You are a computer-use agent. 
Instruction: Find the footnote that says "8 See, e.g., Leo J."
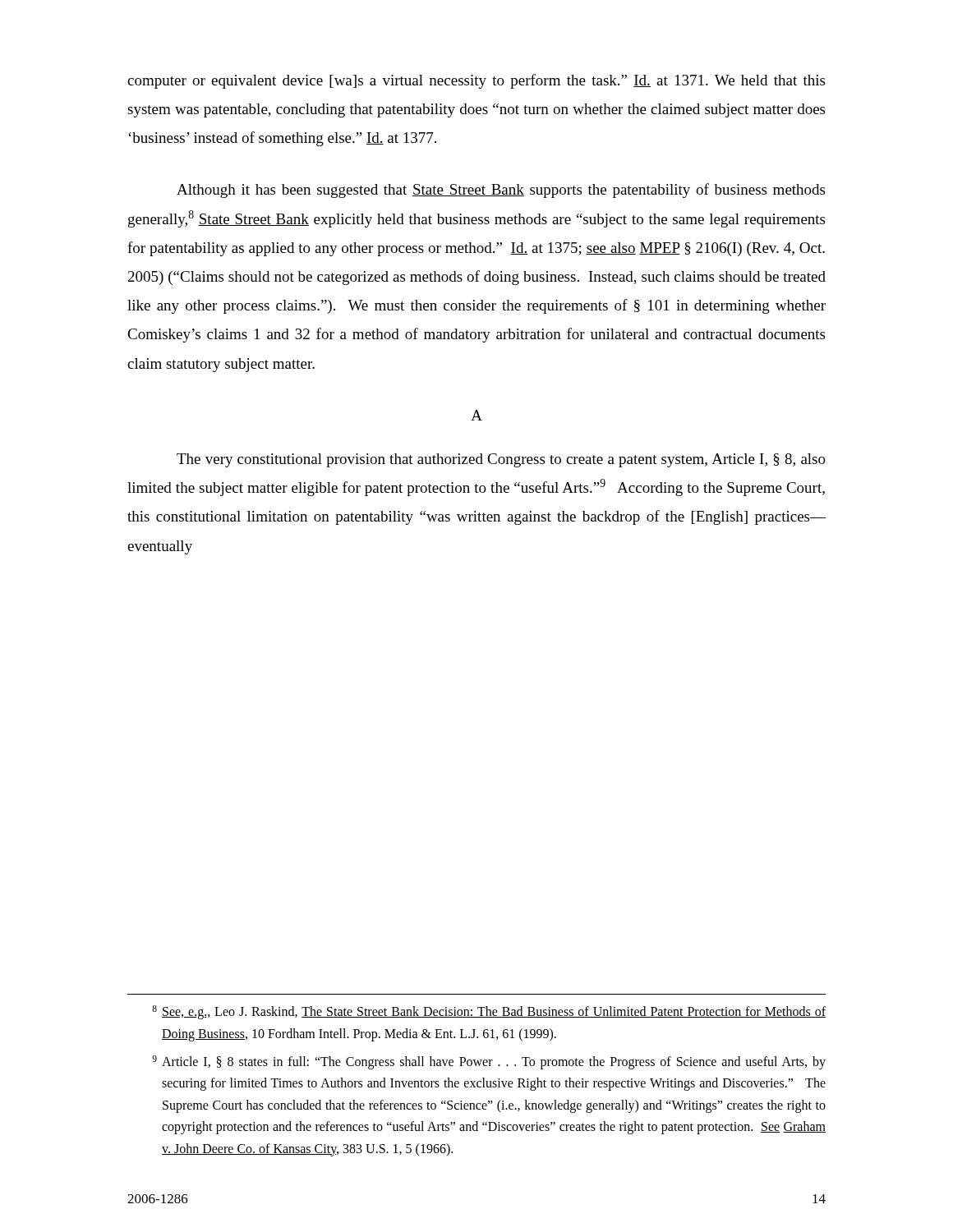pyautogui.click(x=476, y=1023)
